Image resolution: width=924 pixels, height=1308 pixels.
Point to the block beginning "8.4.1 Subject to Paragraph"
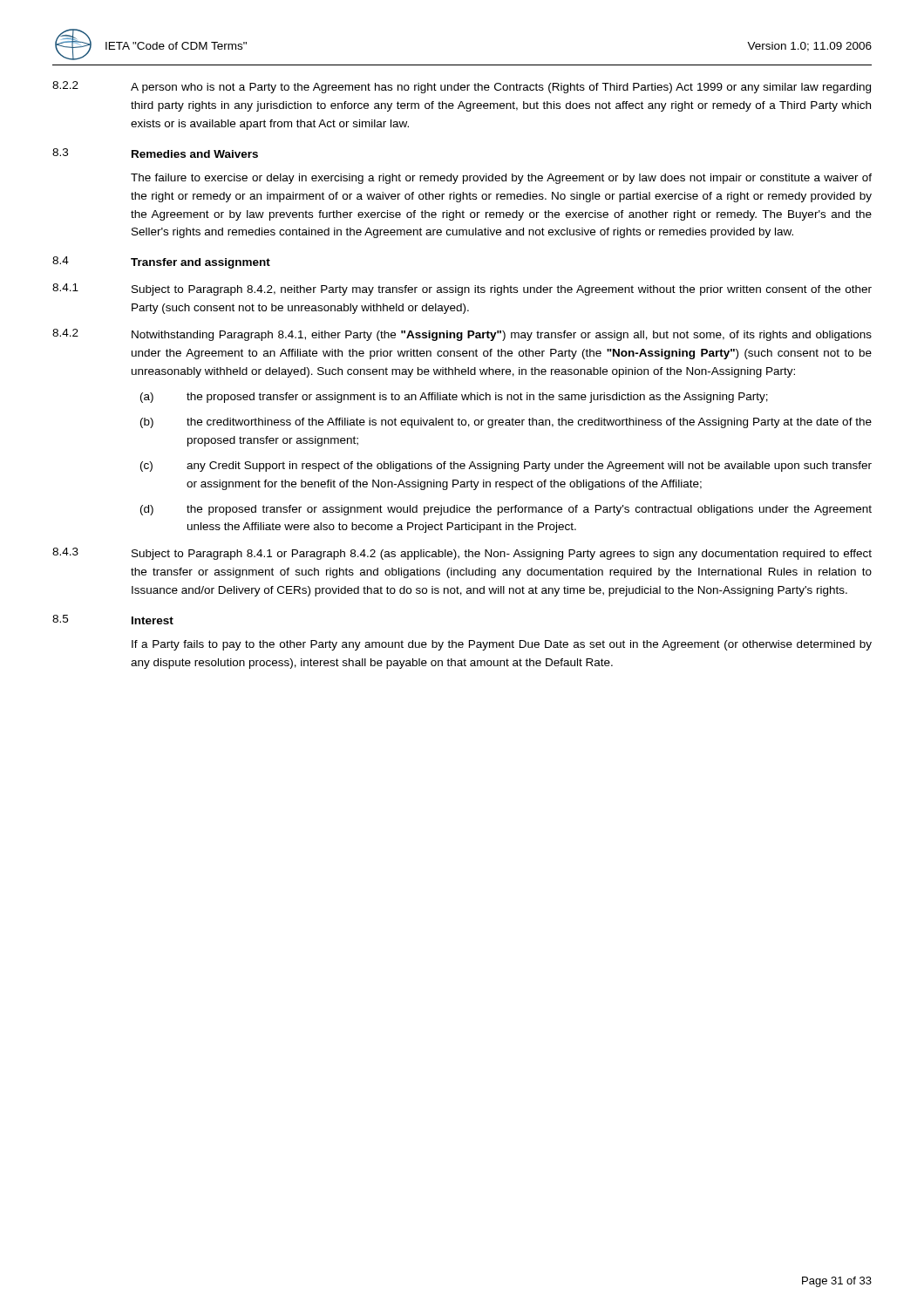462,299
